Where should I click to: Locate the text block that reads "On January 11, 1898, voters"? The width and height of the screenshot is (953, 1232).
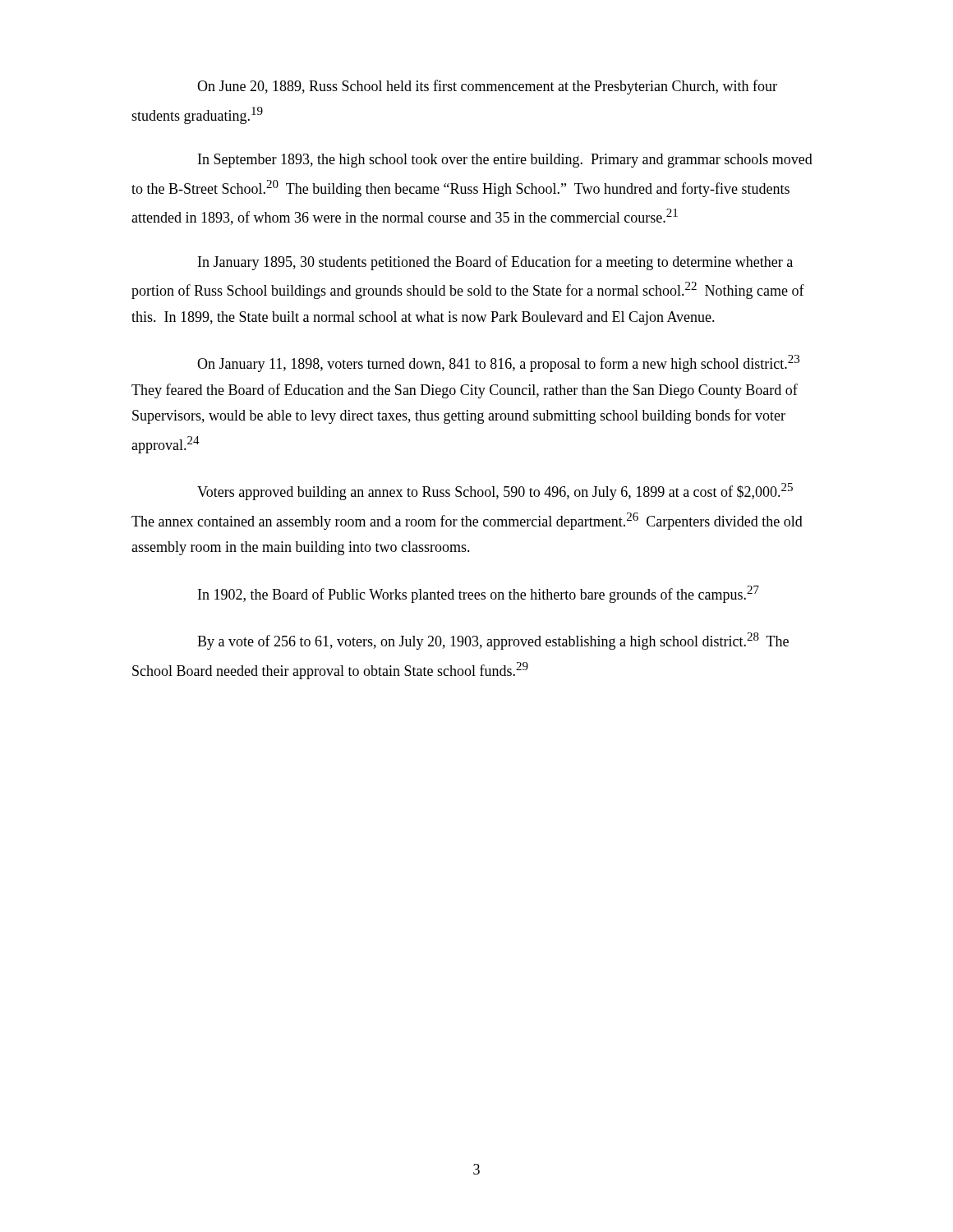point(468,403)
